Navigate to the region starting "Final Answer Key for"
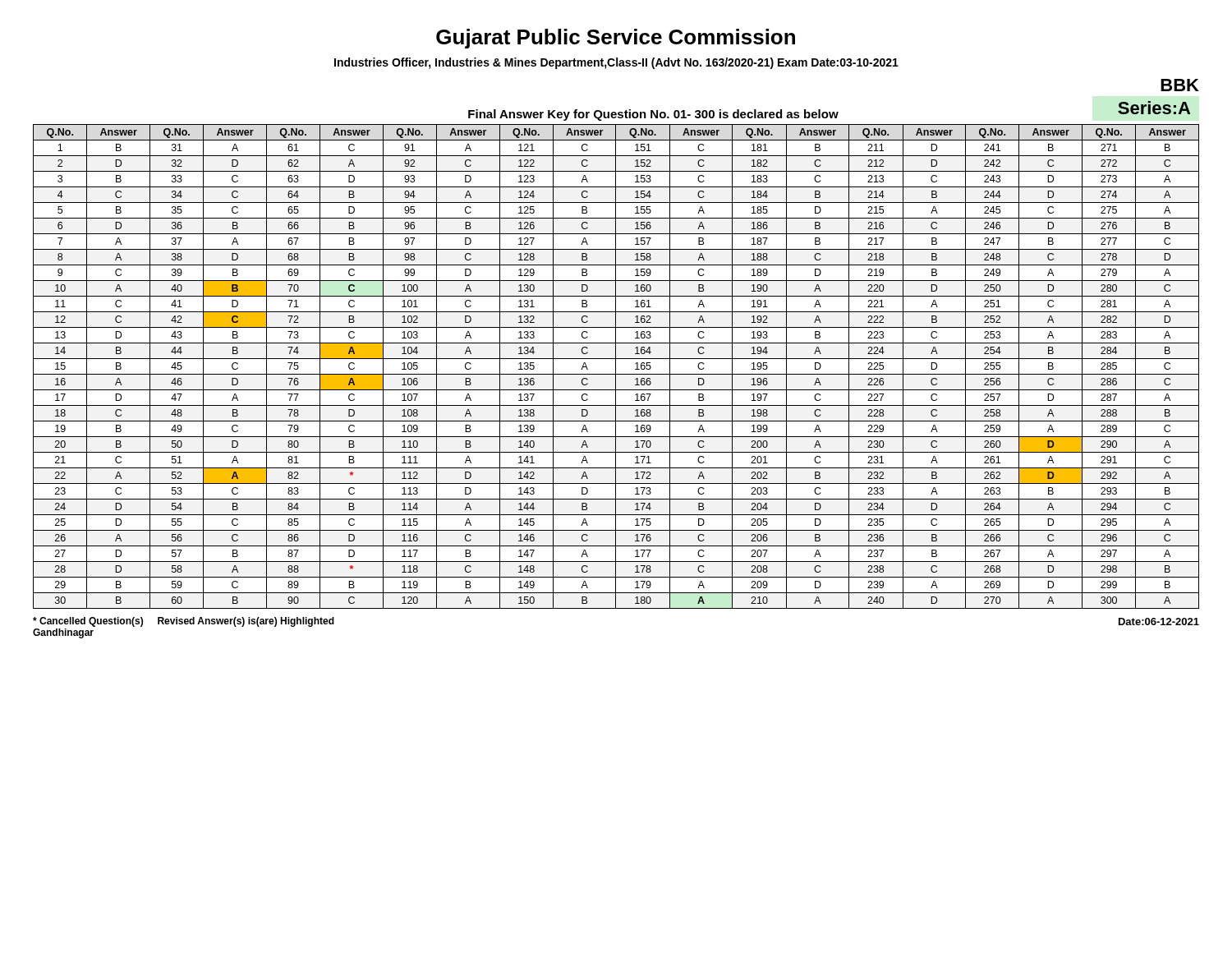This screenshot has width=1232, height=953. pos(653,114)
